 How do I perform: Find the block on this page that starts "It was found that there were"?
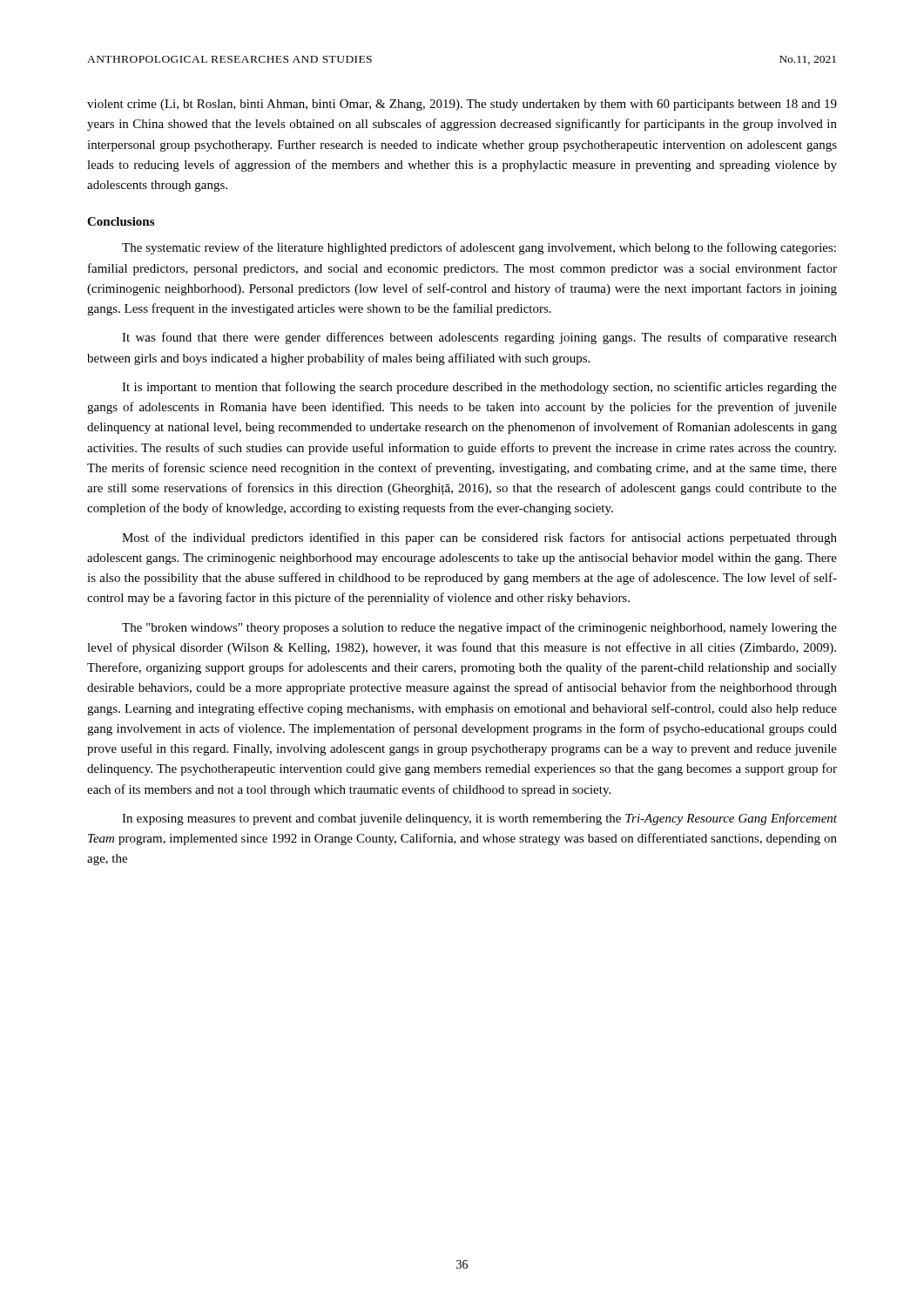pos(462,348)
